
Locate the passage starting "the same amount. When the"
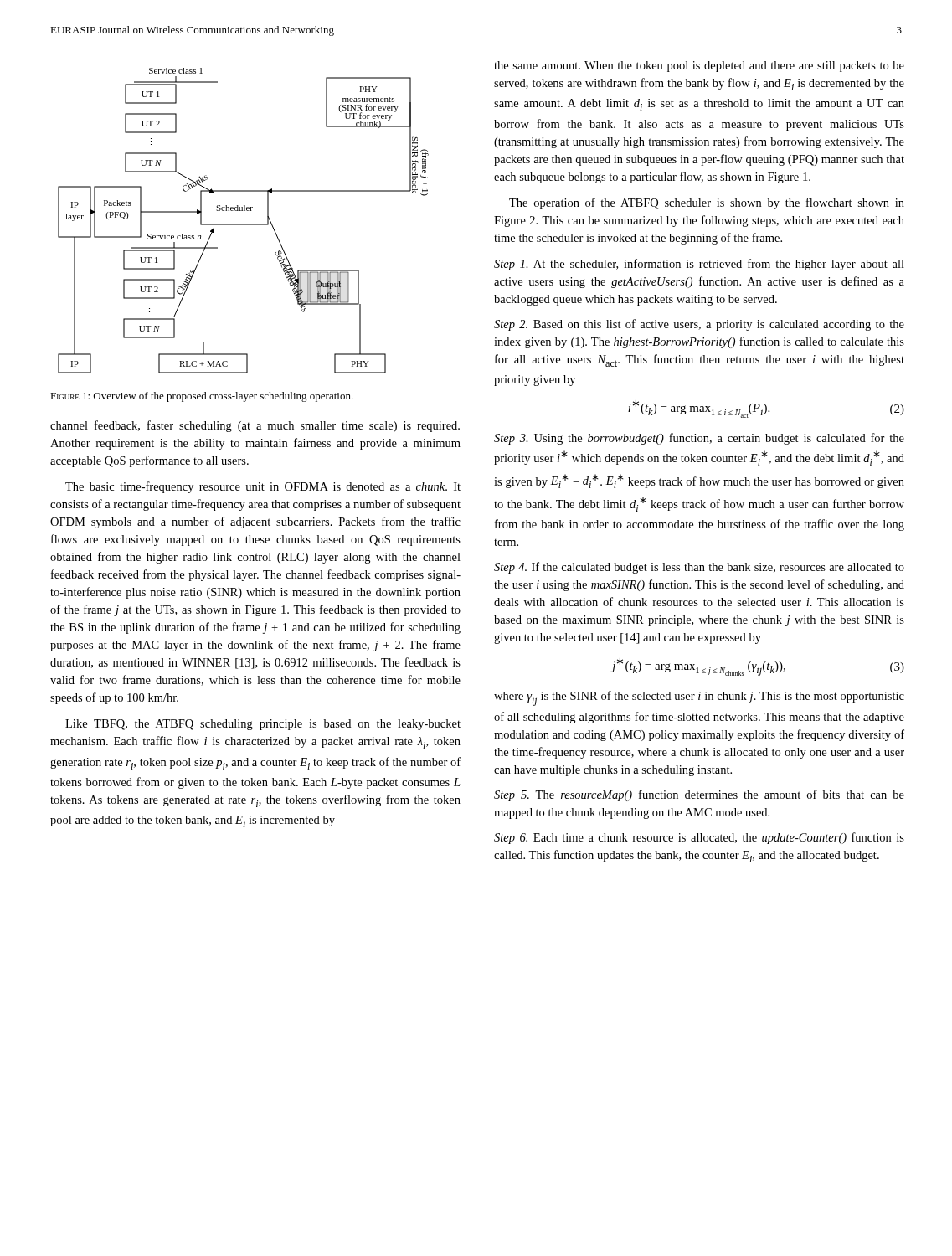[x=699, y=121]
